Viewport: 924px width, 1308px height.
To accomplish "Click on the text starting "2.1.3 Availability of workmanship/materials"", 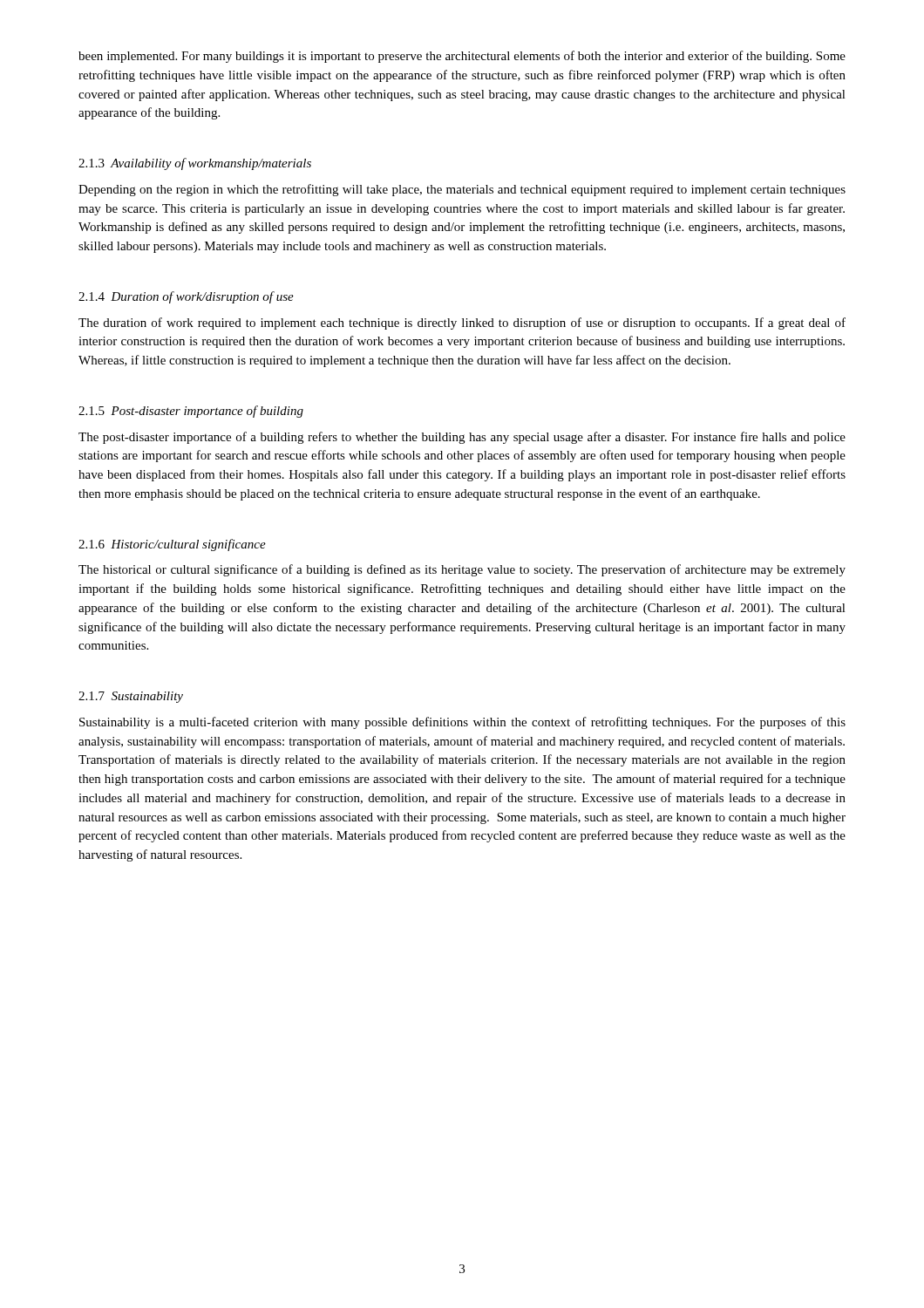I will tap(195, 164).
